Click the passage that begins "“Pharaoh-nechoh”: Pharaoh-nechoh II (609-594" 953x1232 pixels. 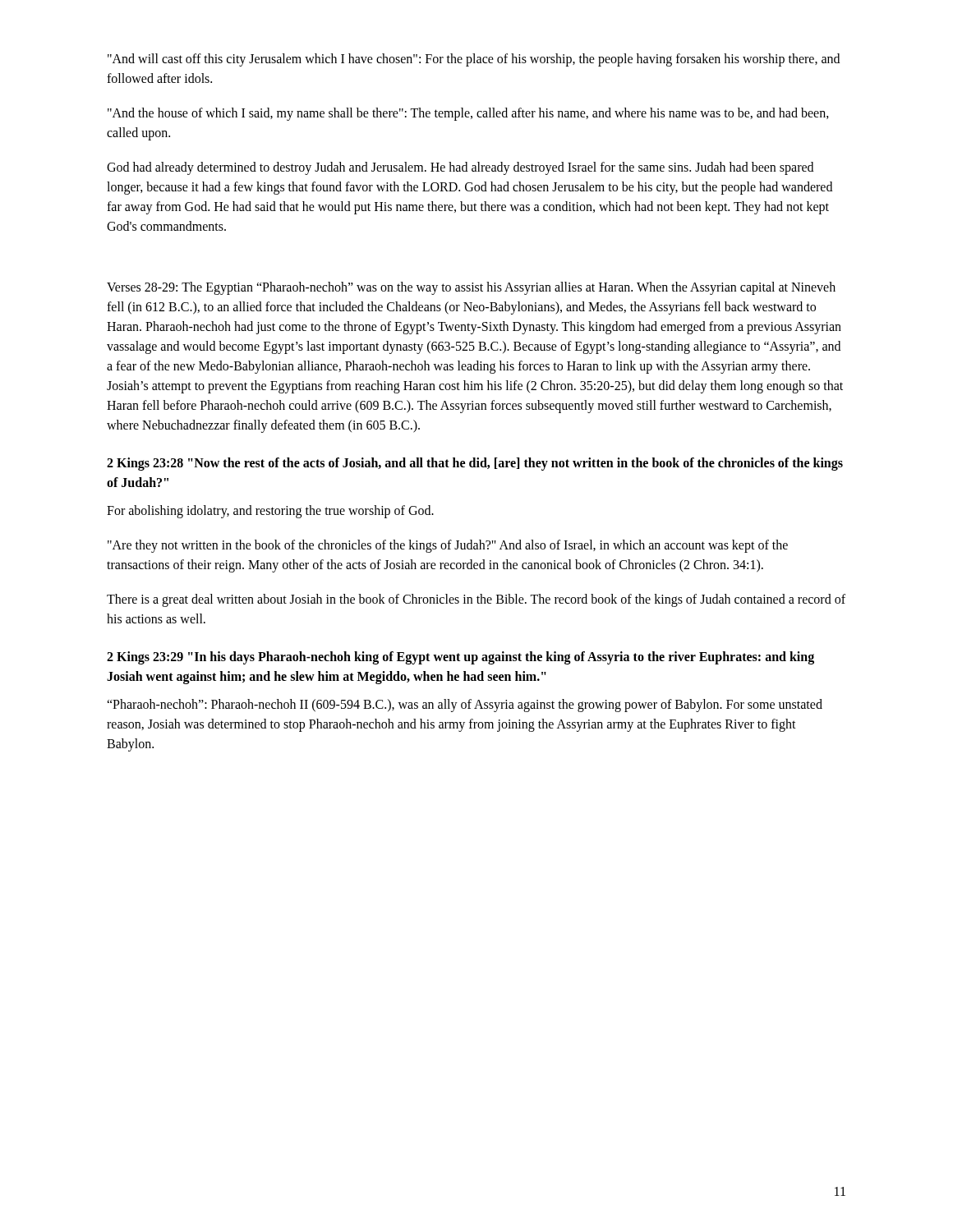tap(465, 724)
